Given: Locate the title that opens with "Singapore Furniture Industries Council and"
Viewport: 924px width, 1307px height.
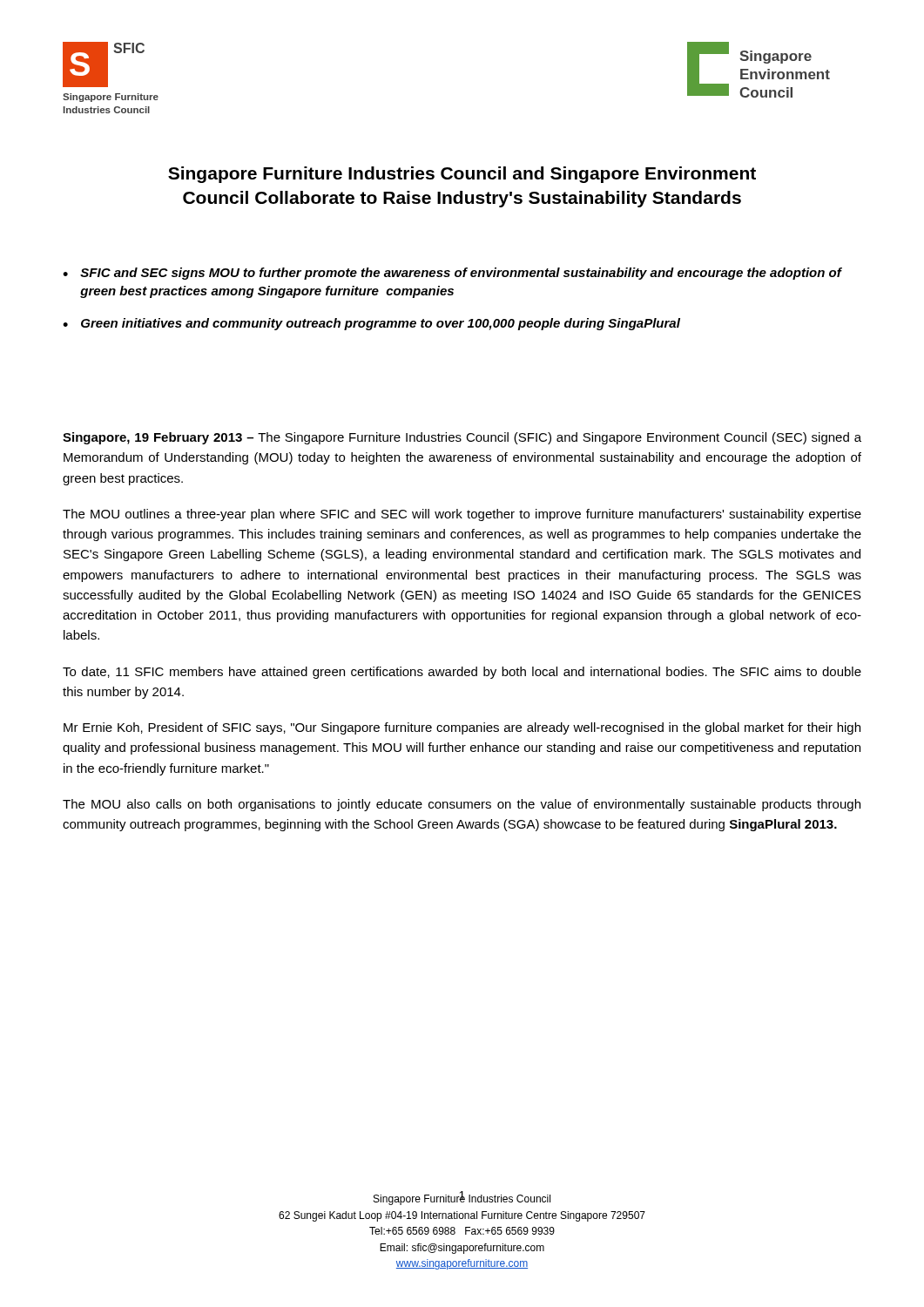Looking at the screenshot, I should (x=462, y=186).
